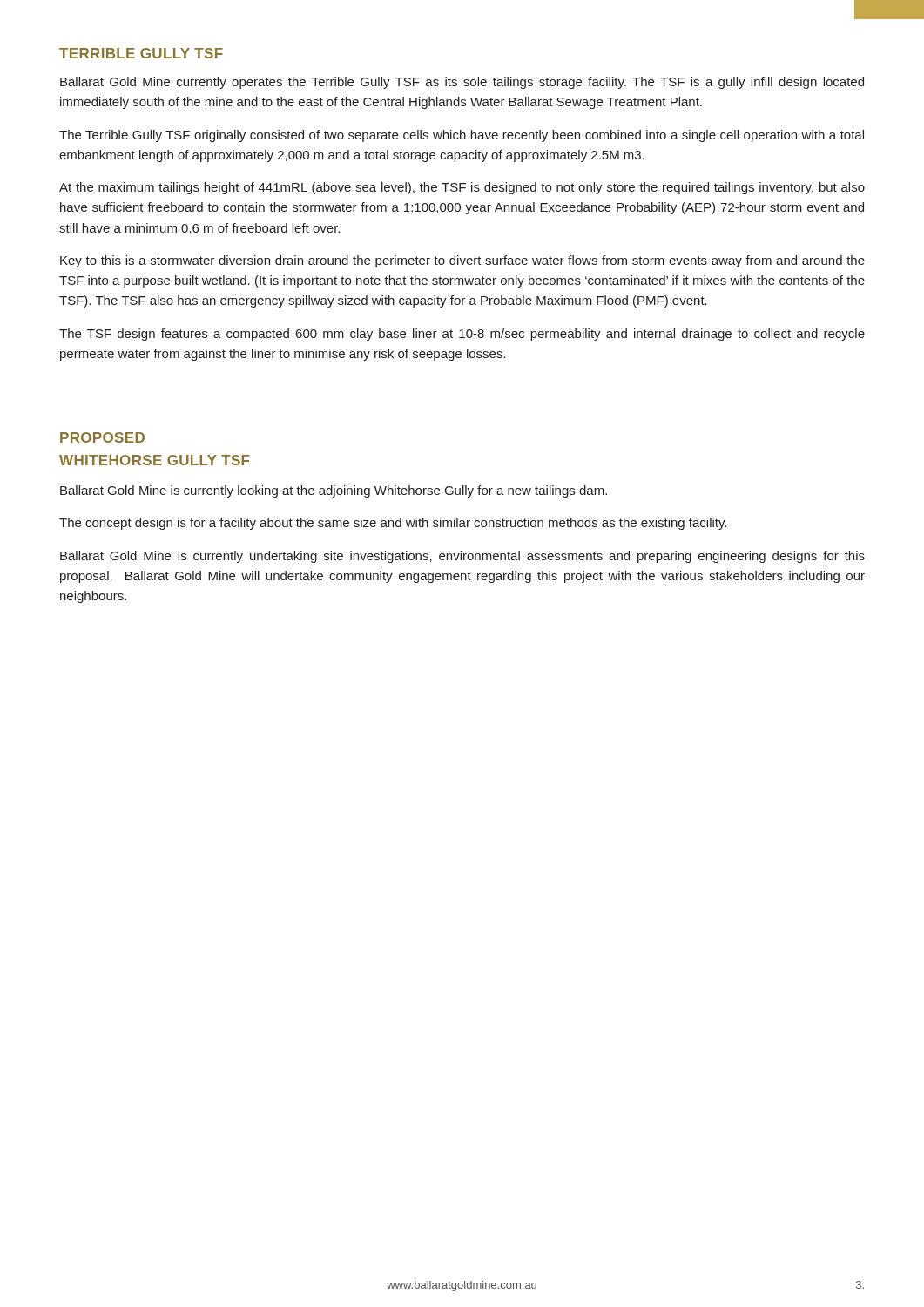The image size is (924, 1307).
Task: Locate the text starting "Key to this is"
Action: (x=462, y=280)
